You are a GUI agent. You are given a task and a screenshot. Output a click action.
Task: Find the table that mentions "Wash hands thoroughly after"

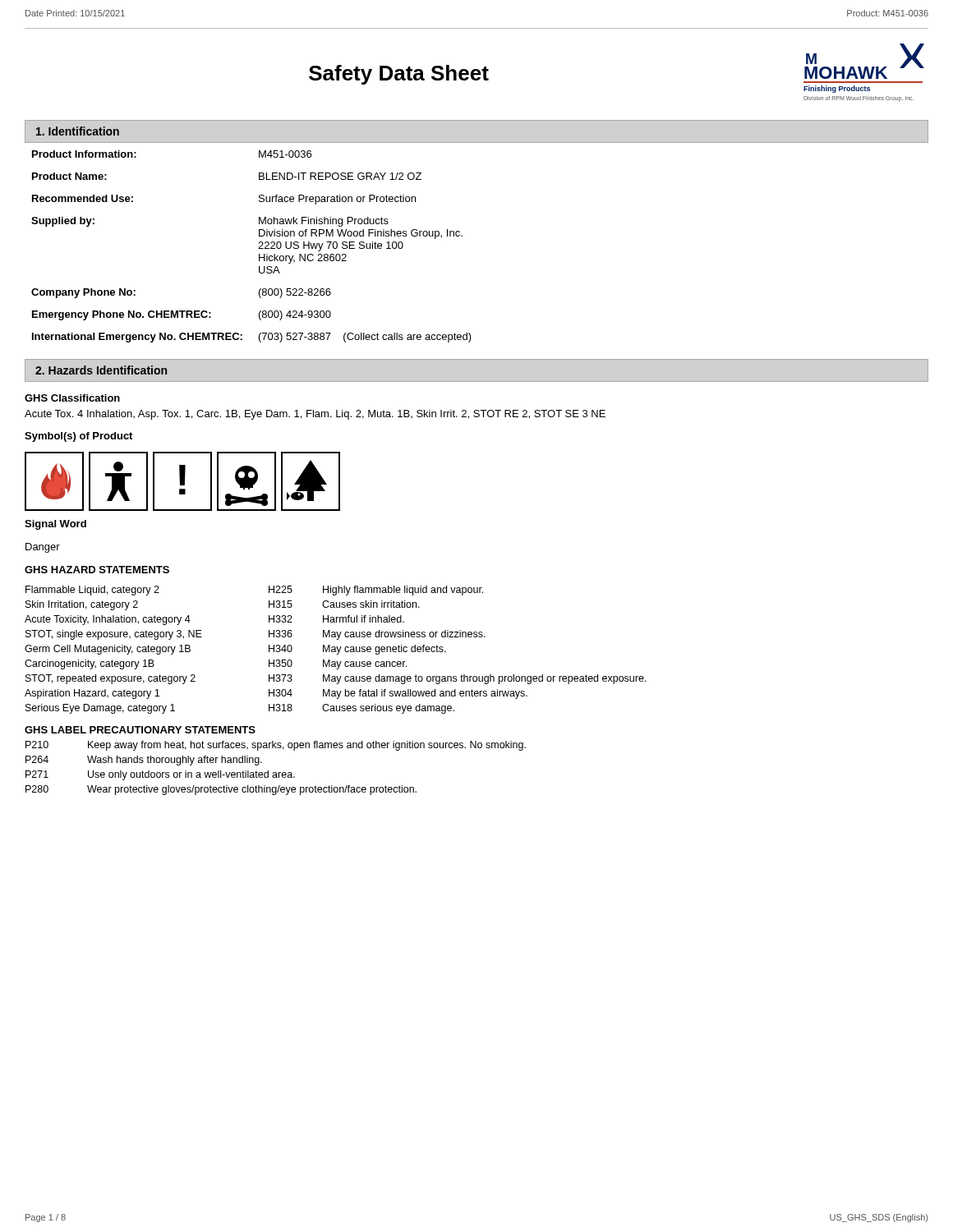point(476,767)
